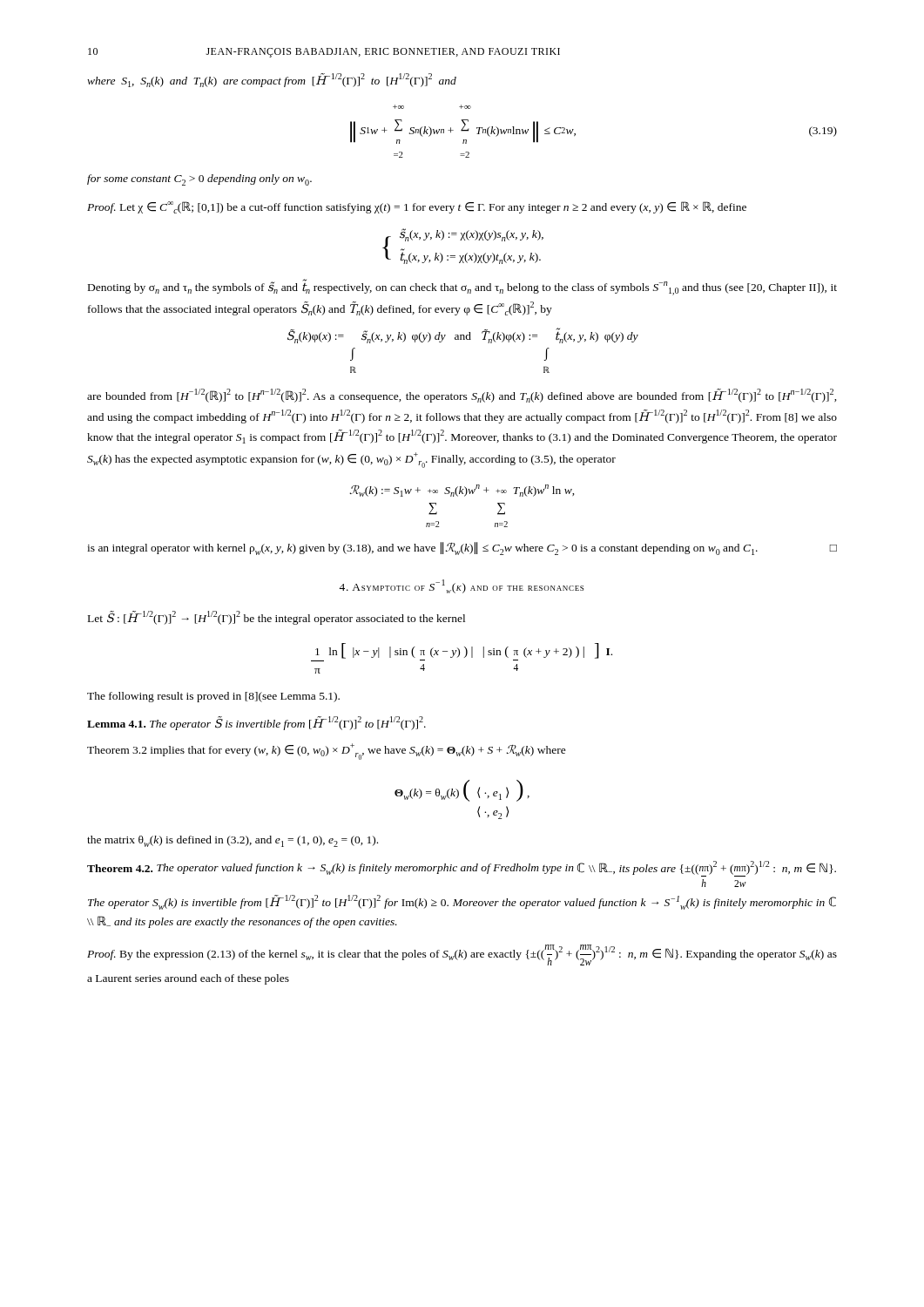
Task: Click on the block starting "S̃n(k)φ(x) := ∫ ℝ s̃n(x,"
Action: pyautogui.click(x=463, y=335)
